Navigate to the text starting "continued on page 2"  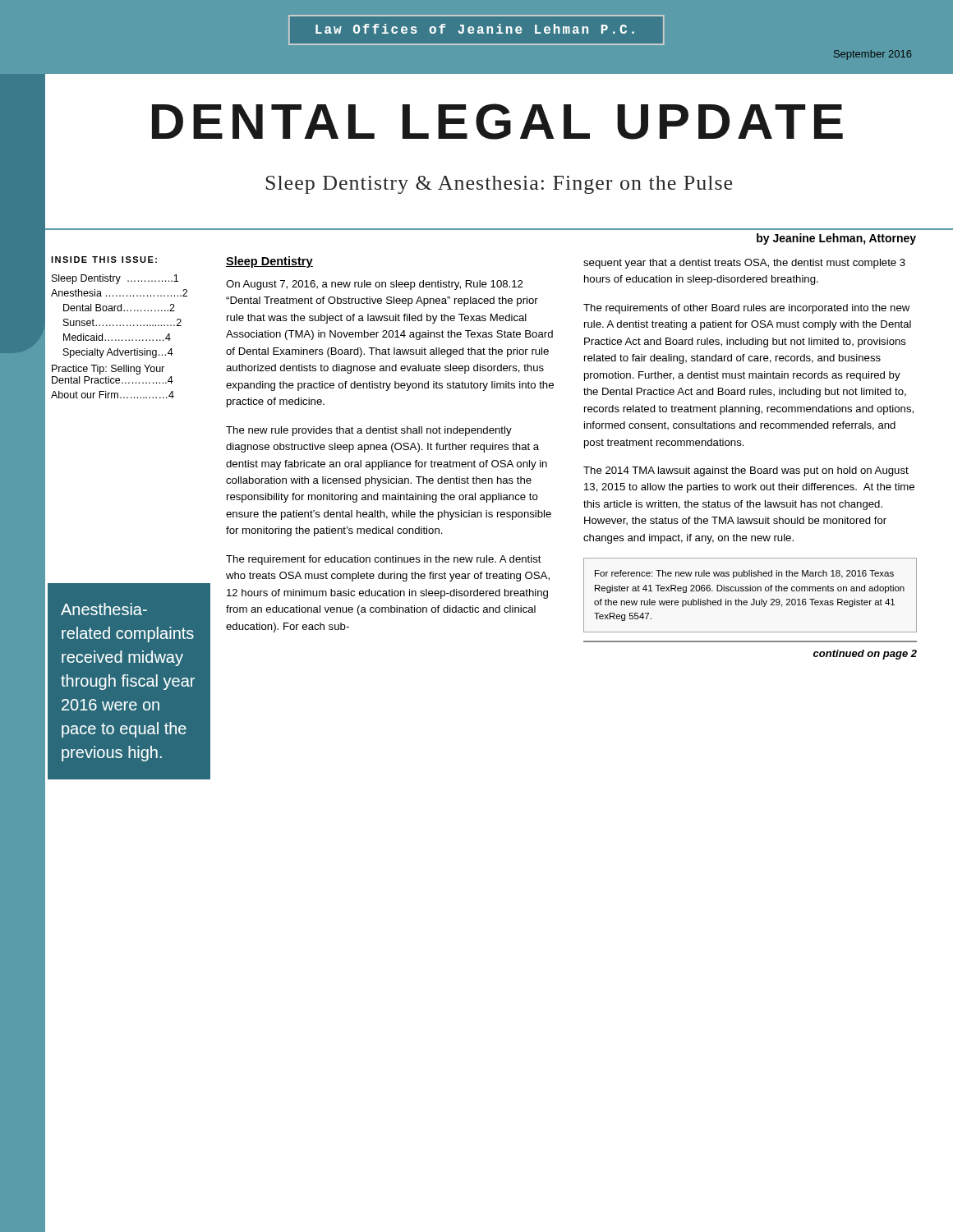865,654
